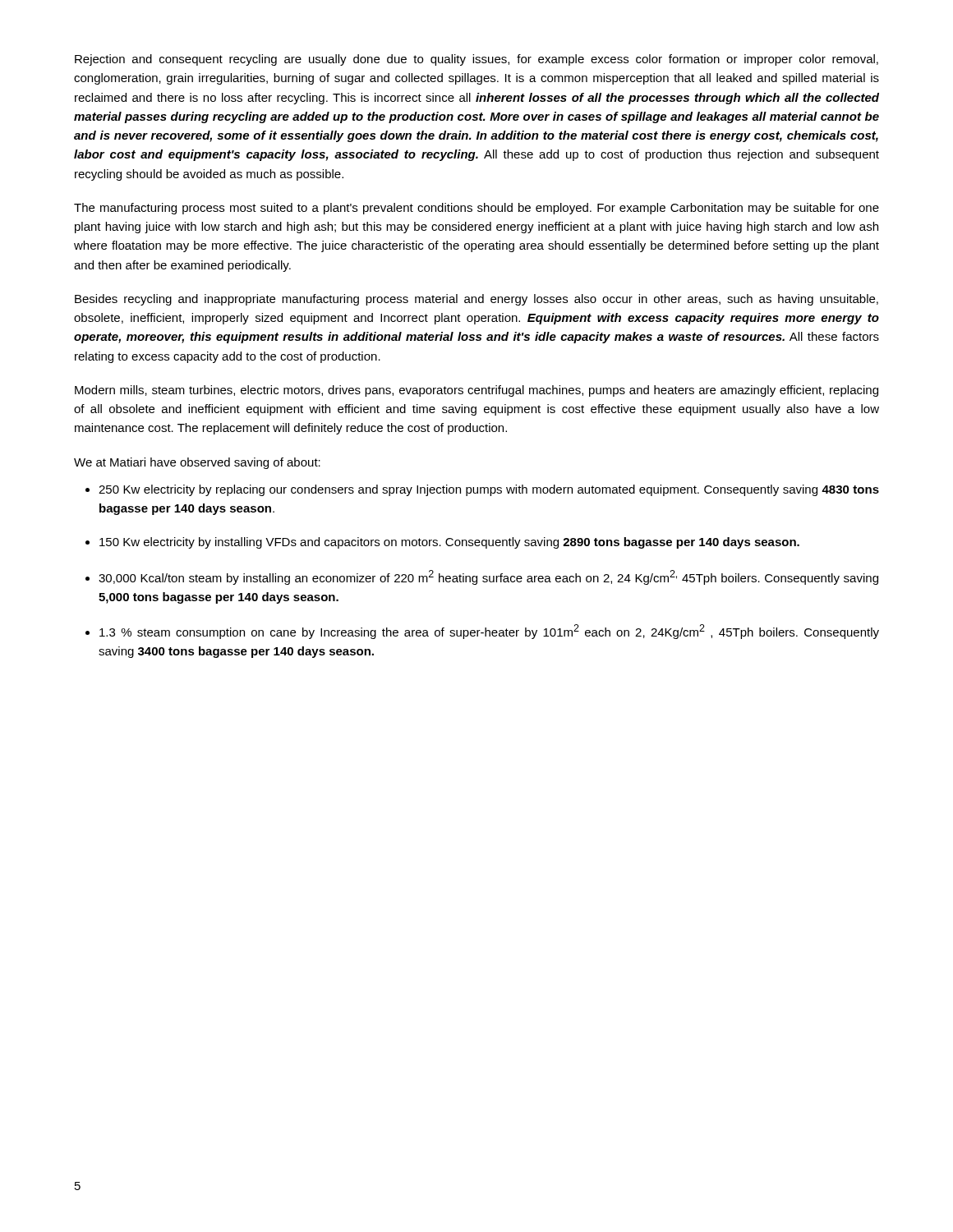Navigate to the text starting "Besides recycling and"

476,327
